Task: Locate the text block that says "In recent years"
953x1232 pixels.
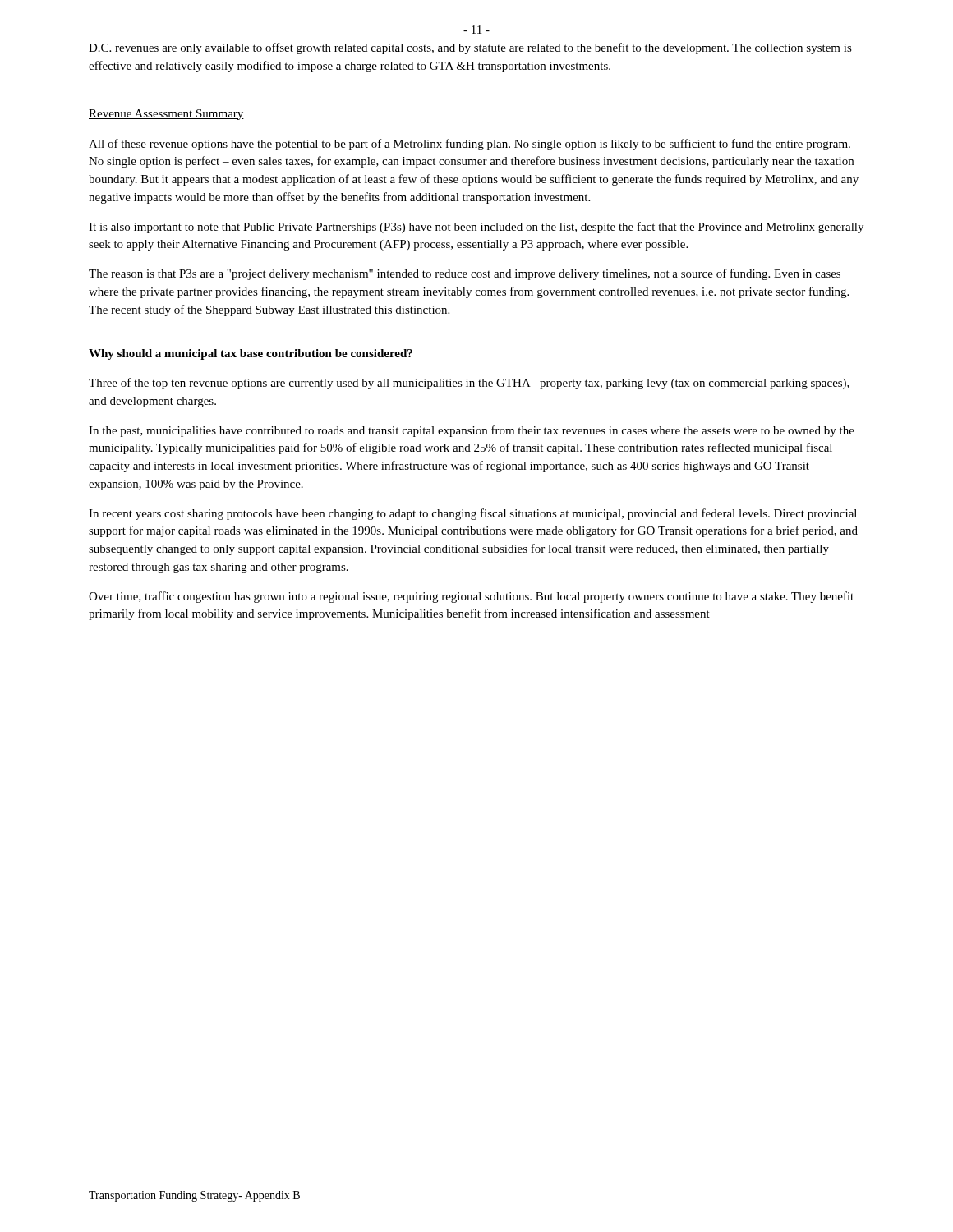Action: coord(476,540)
